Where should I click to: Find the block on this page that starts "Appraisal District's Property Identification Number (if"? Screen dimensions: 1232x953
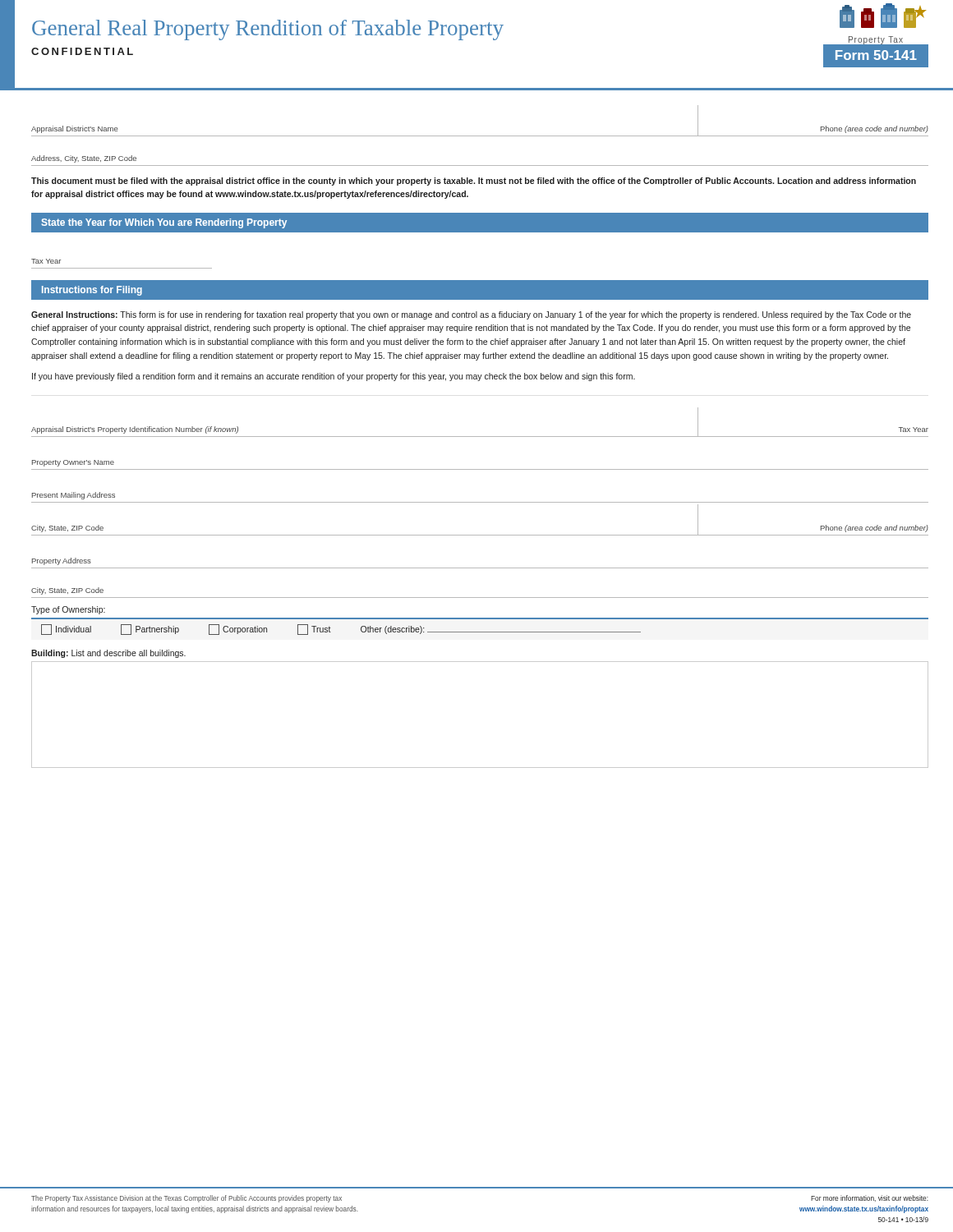(480, 421)
